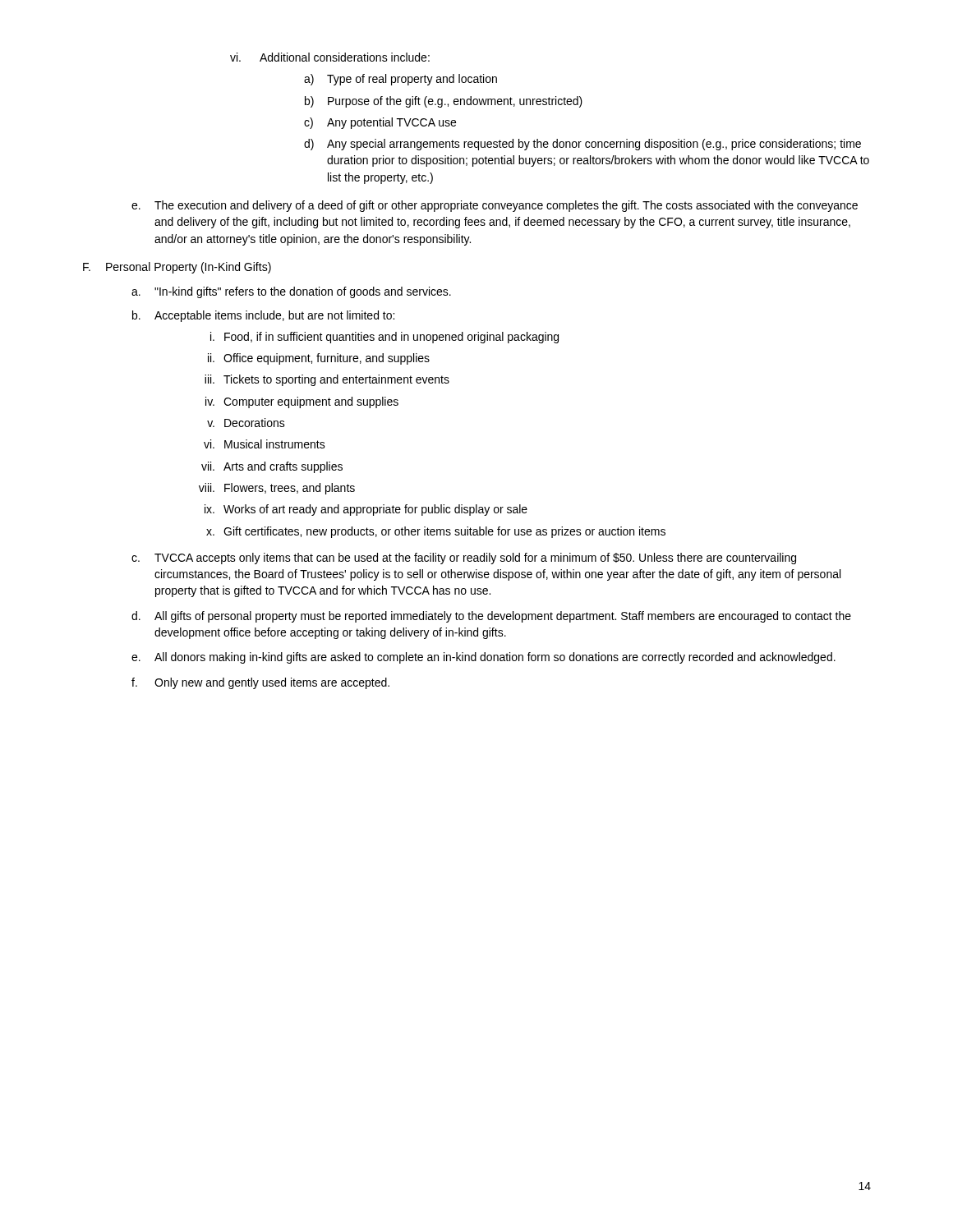
Task: Locate the element starting "viii. Flowers, trees, and plants"
Action: click(277, 489)
